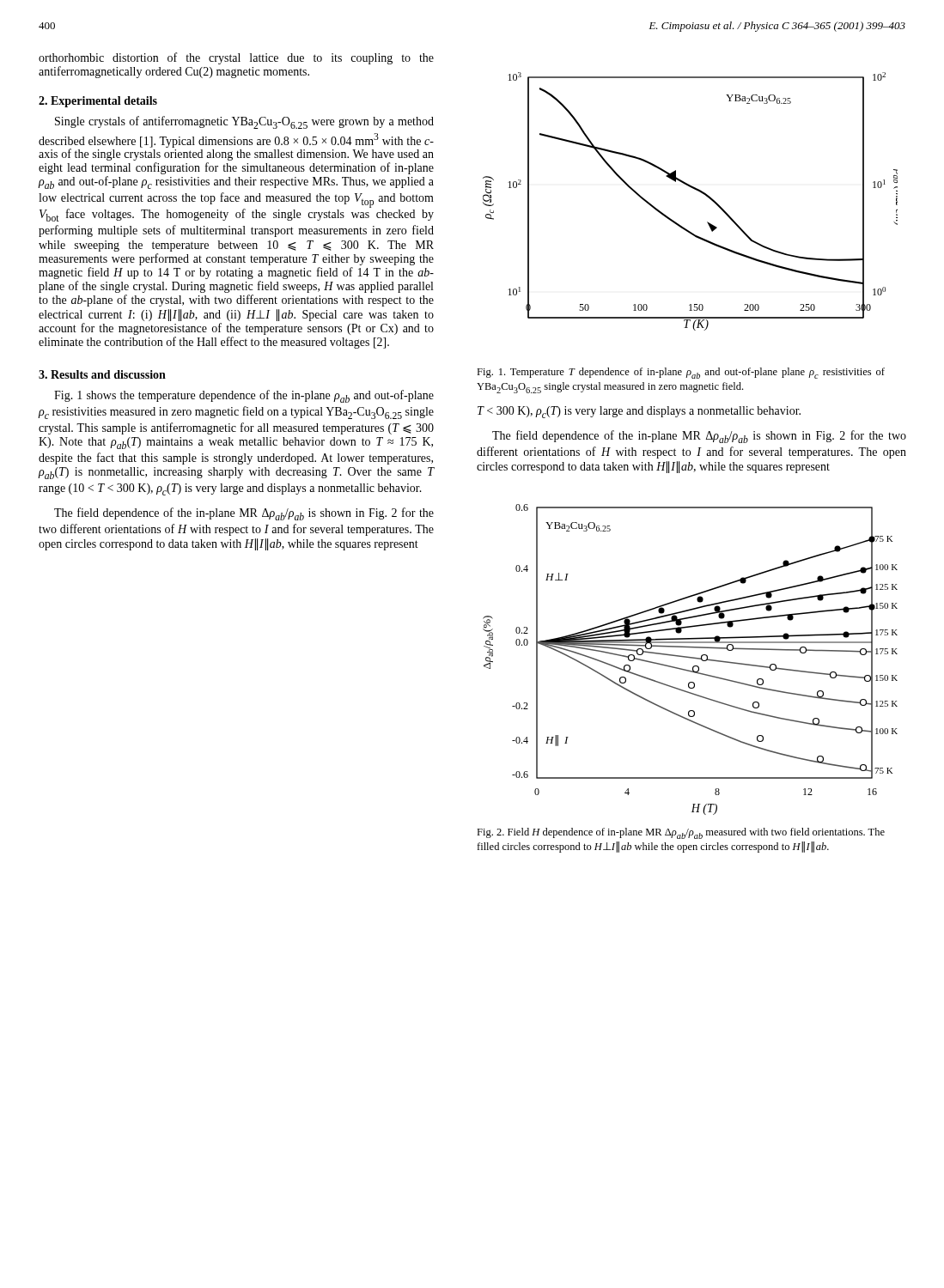Click on the caption containing "Fig. 2. Field"
The image size is (944, 1288).
pos(681,839)
